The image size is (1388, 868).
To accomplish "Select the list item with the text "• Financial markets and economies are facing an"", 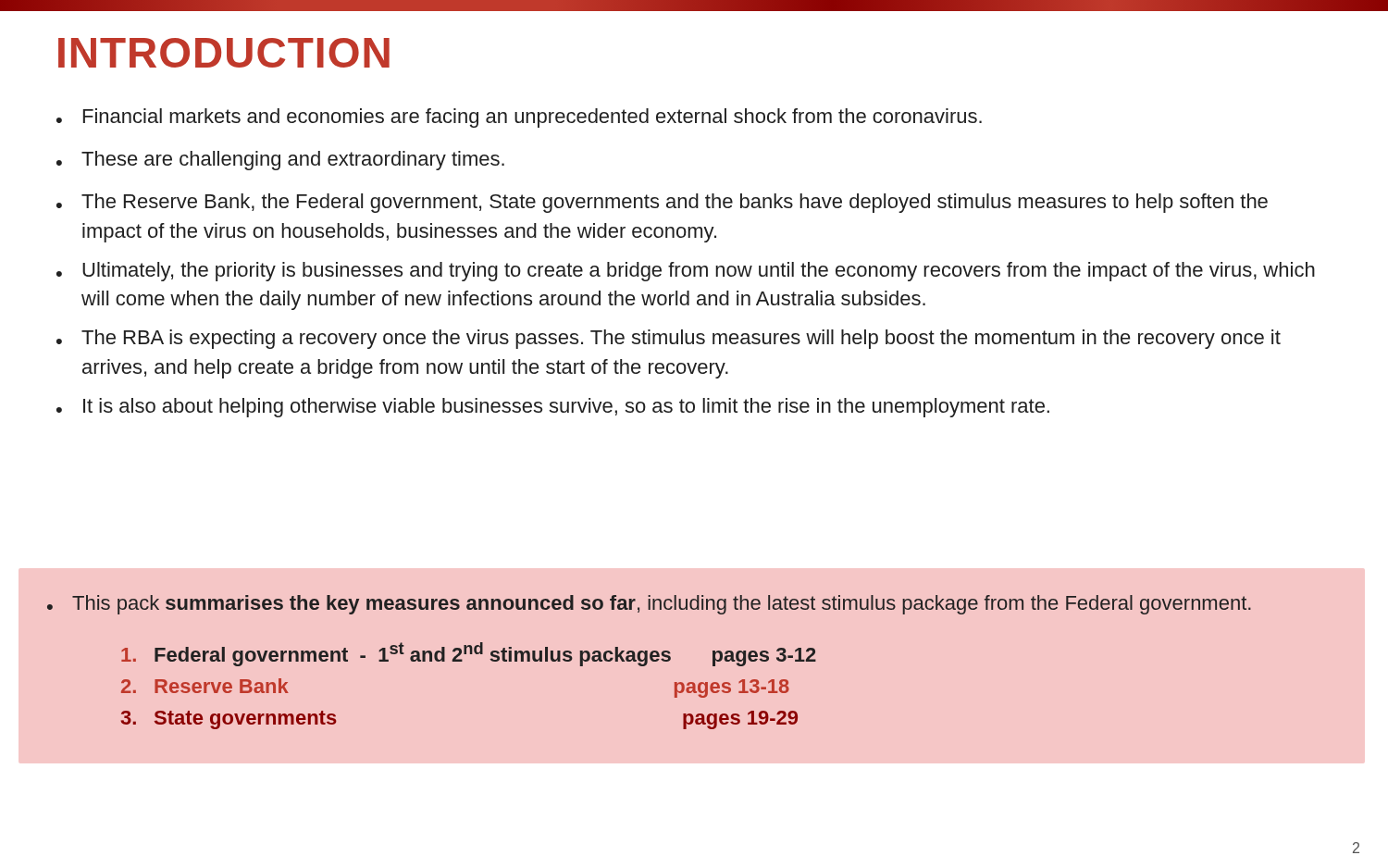I will coord(694,118).
